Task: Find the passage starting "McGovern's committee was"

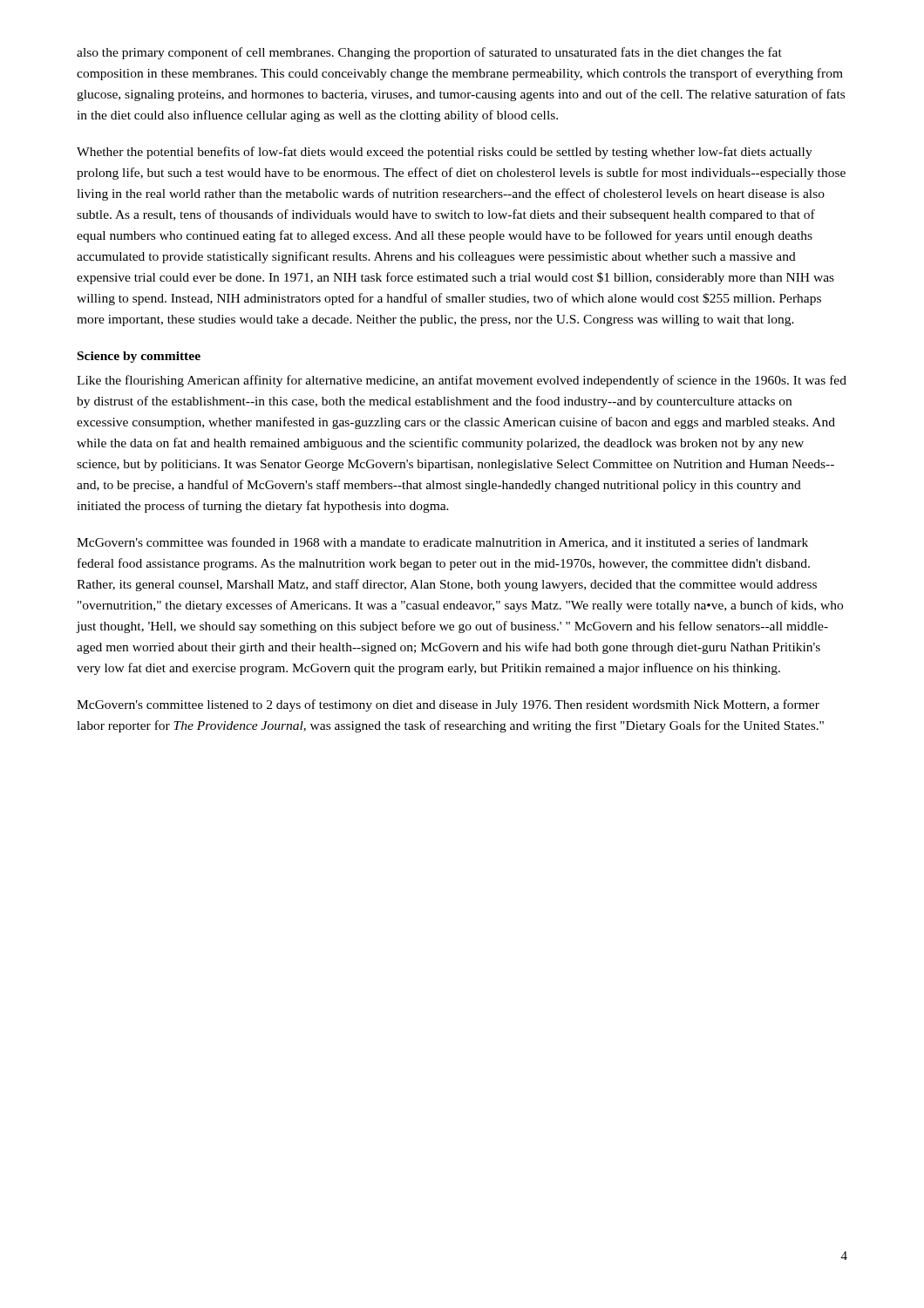Action: click(x=460, y=605)
